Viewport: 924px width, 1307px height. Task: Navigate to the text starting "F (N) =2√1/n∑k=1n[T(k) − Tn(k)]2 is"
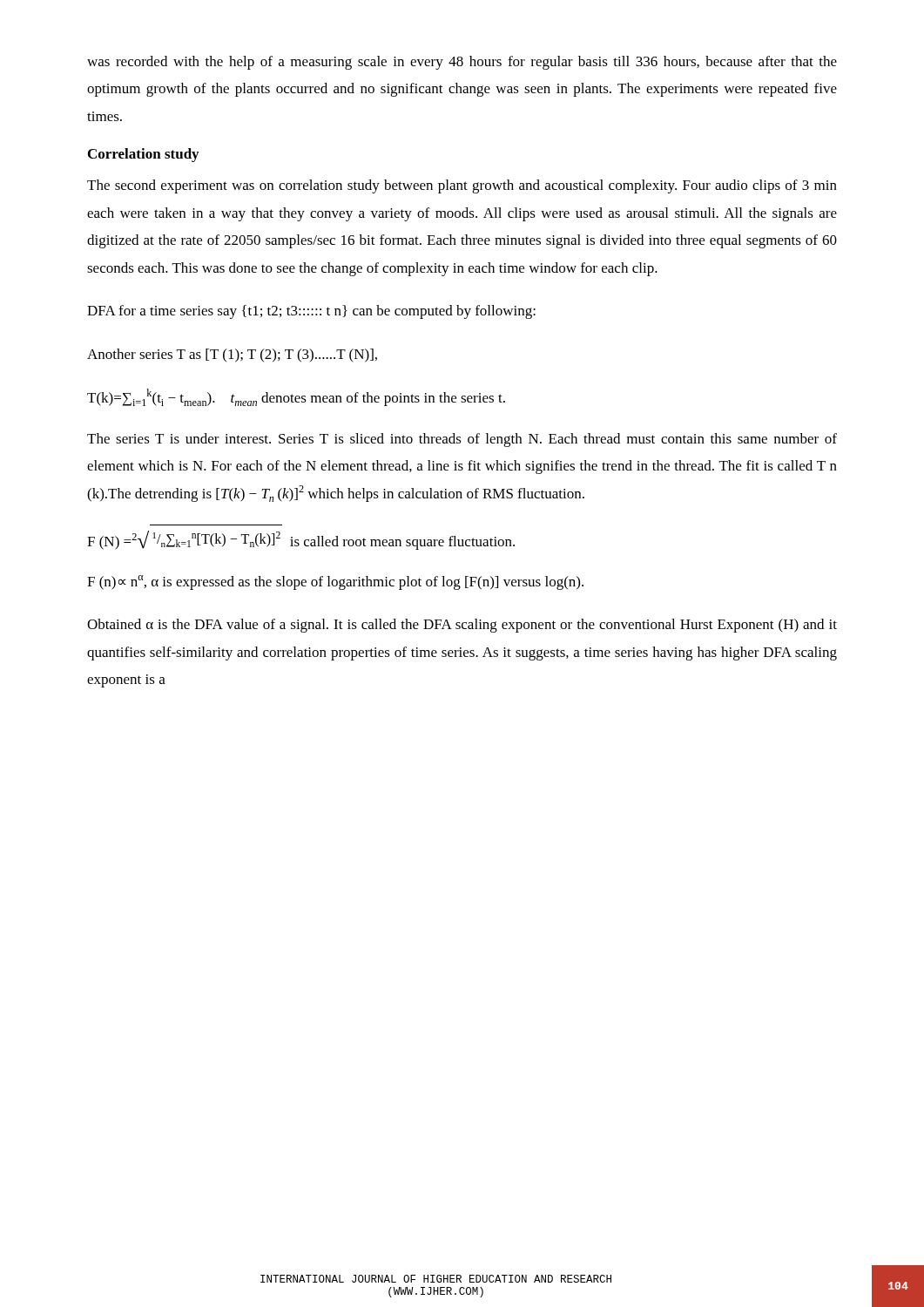[302, 539]
